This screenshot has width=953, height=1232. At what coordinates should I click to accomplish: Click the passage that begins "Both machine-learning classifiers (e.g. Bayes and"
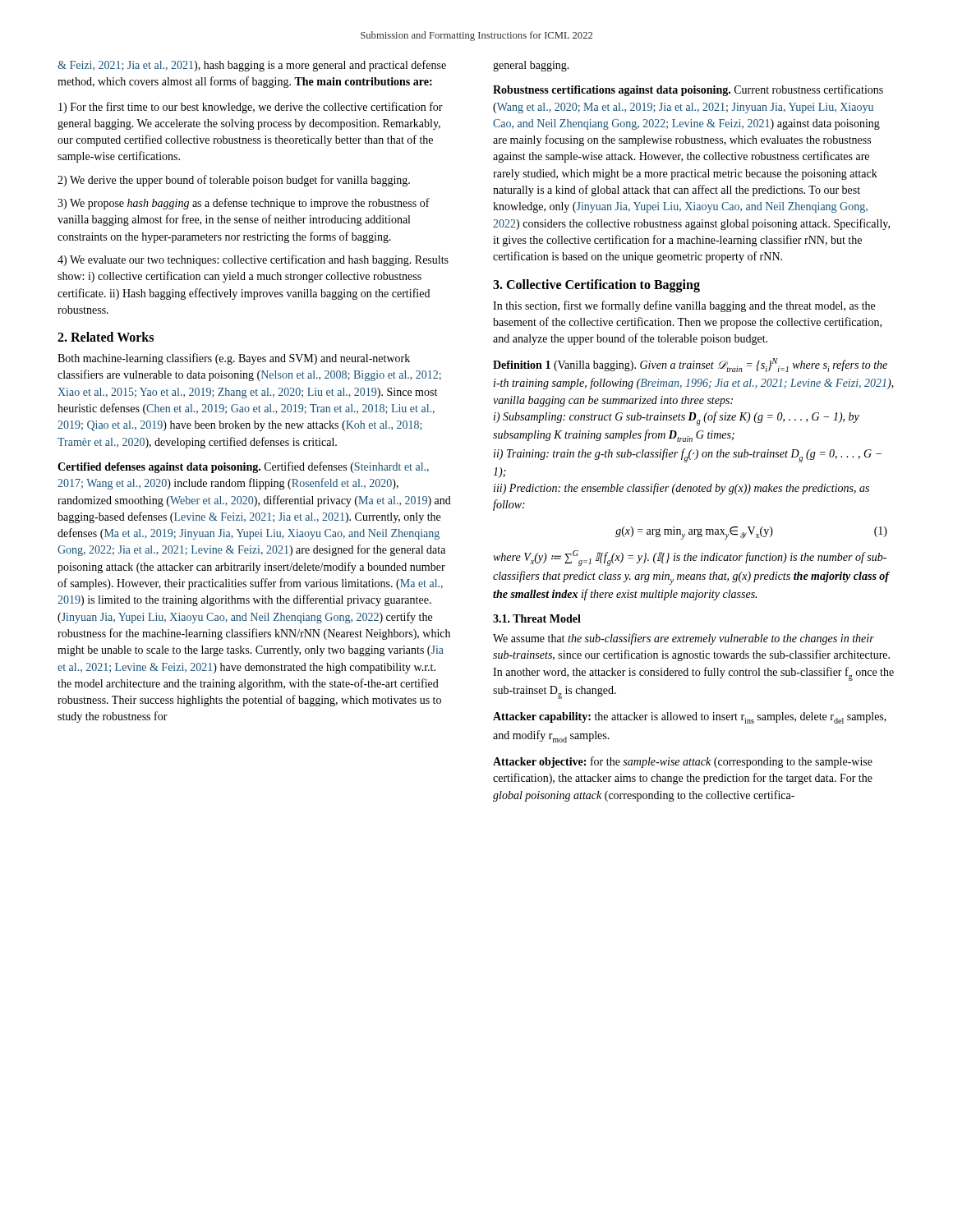click(250, 400)
